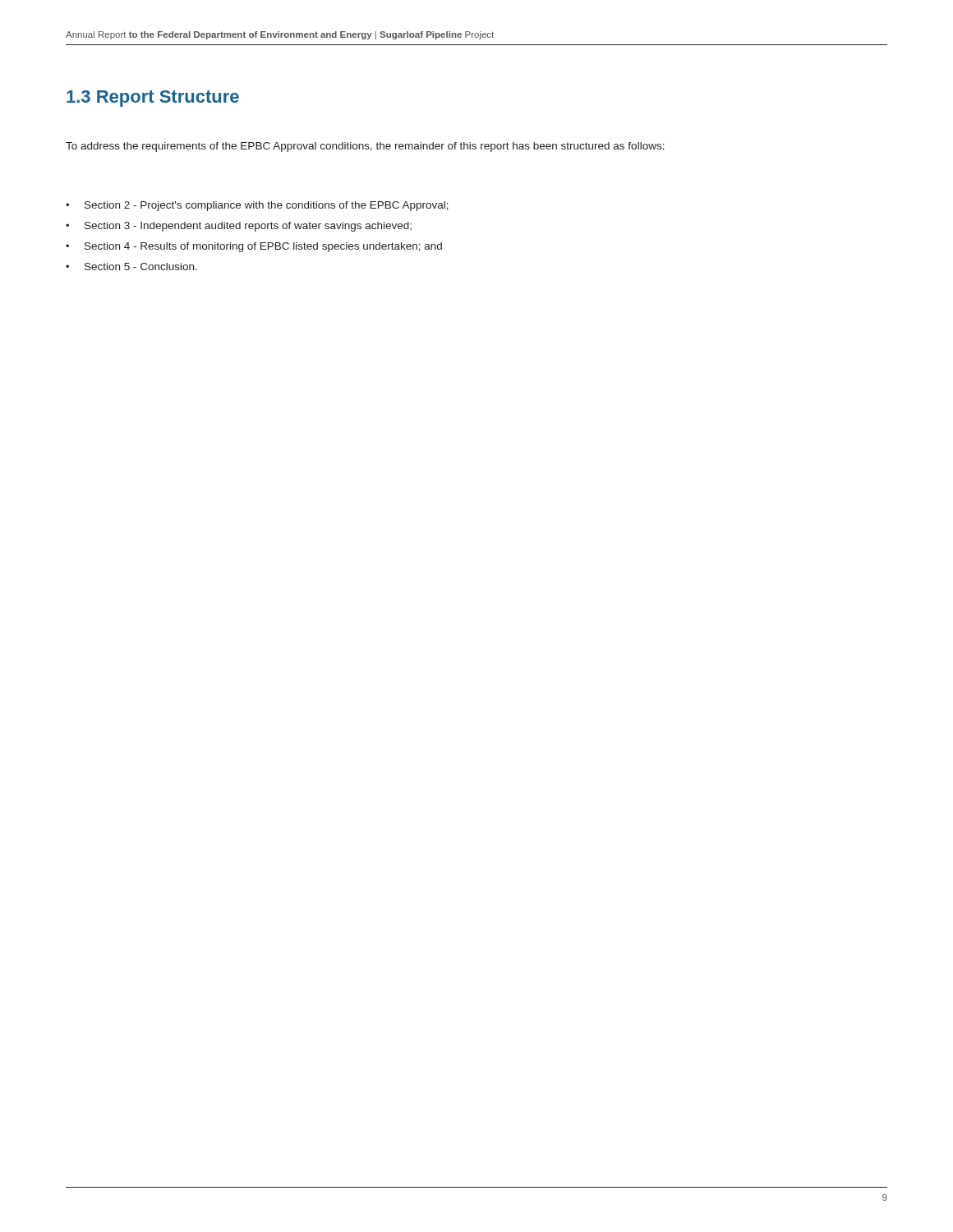
Task: Find the block on this page that starts "To address the requirements of"
Action: (365, 146)
